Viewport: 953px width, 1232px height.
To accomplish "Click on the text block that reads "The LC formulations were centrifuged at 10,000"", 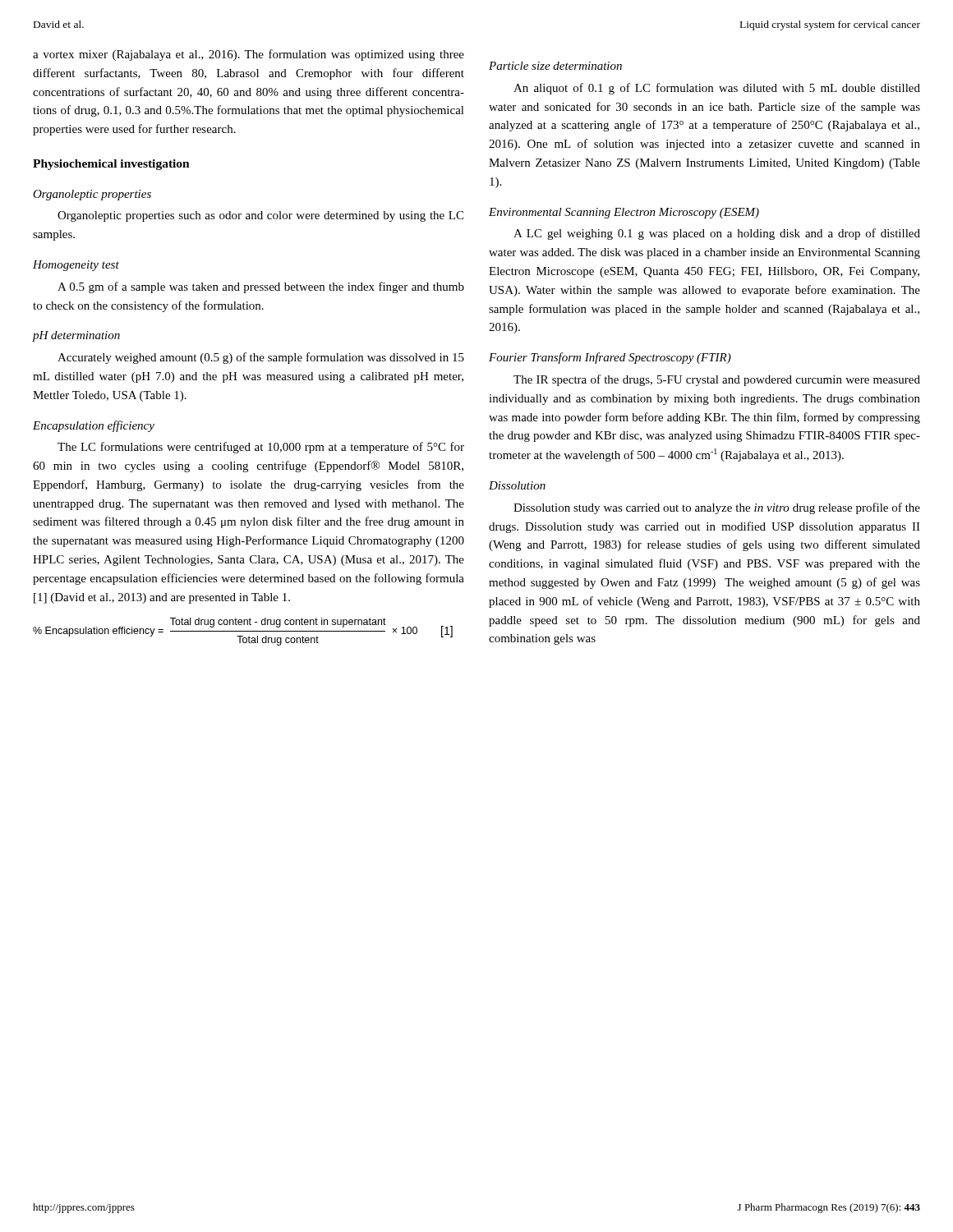I will click(x=249, y=522).
